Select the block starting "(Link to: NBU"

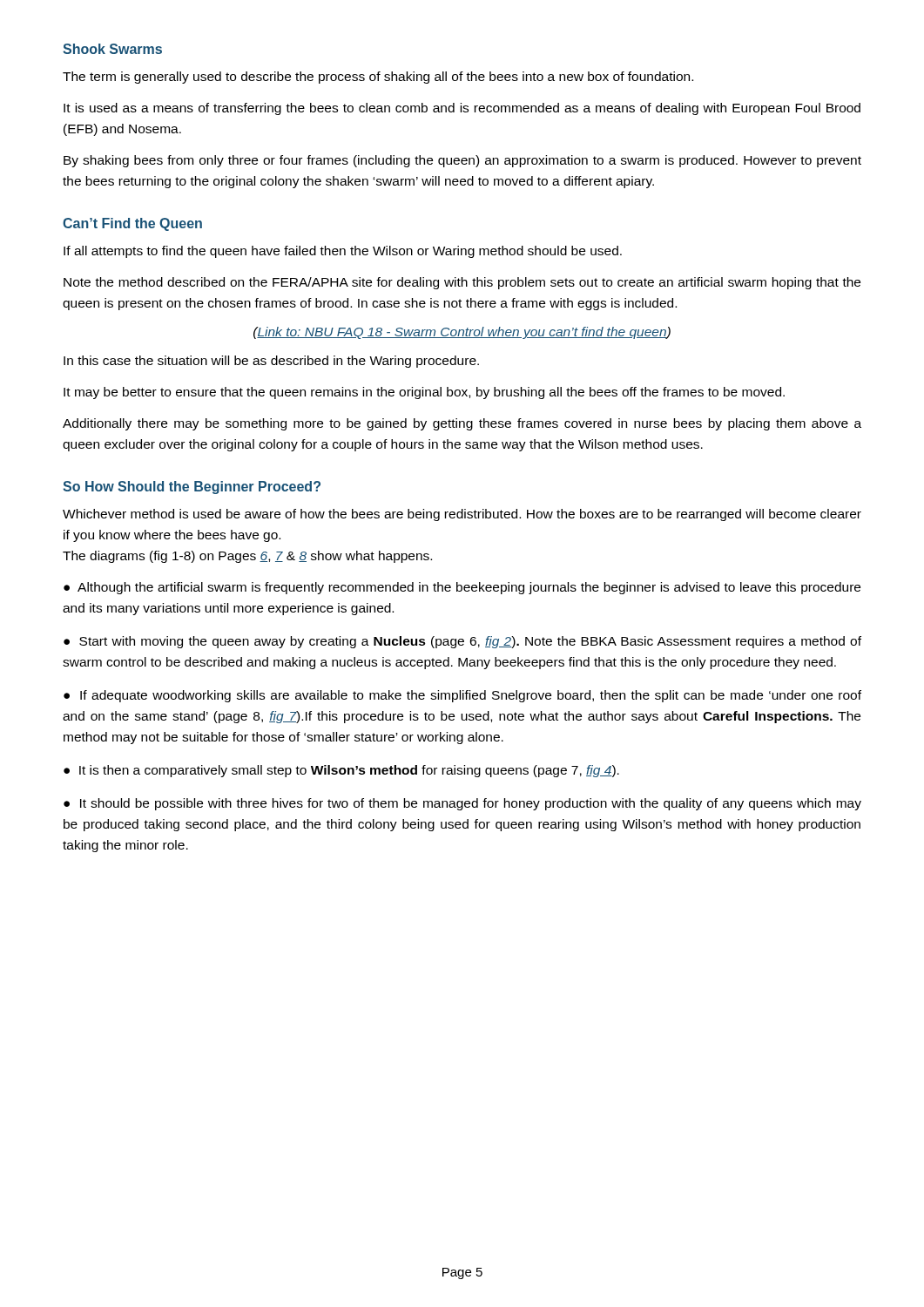click(x=462, y=332)
